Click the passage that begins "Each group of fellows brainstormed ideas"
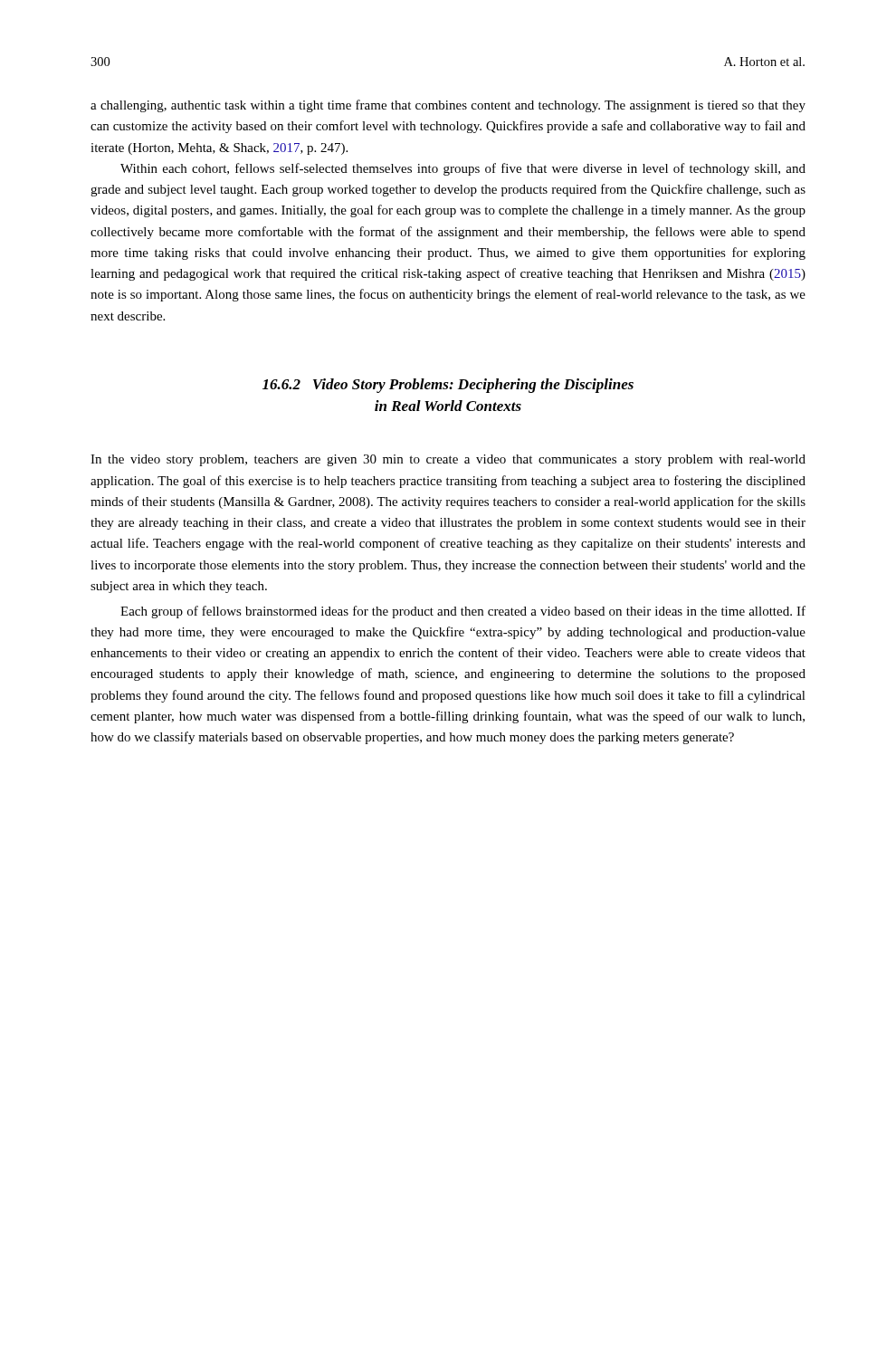The width and height of the screenshot is (896, 1358). (448, 674)
